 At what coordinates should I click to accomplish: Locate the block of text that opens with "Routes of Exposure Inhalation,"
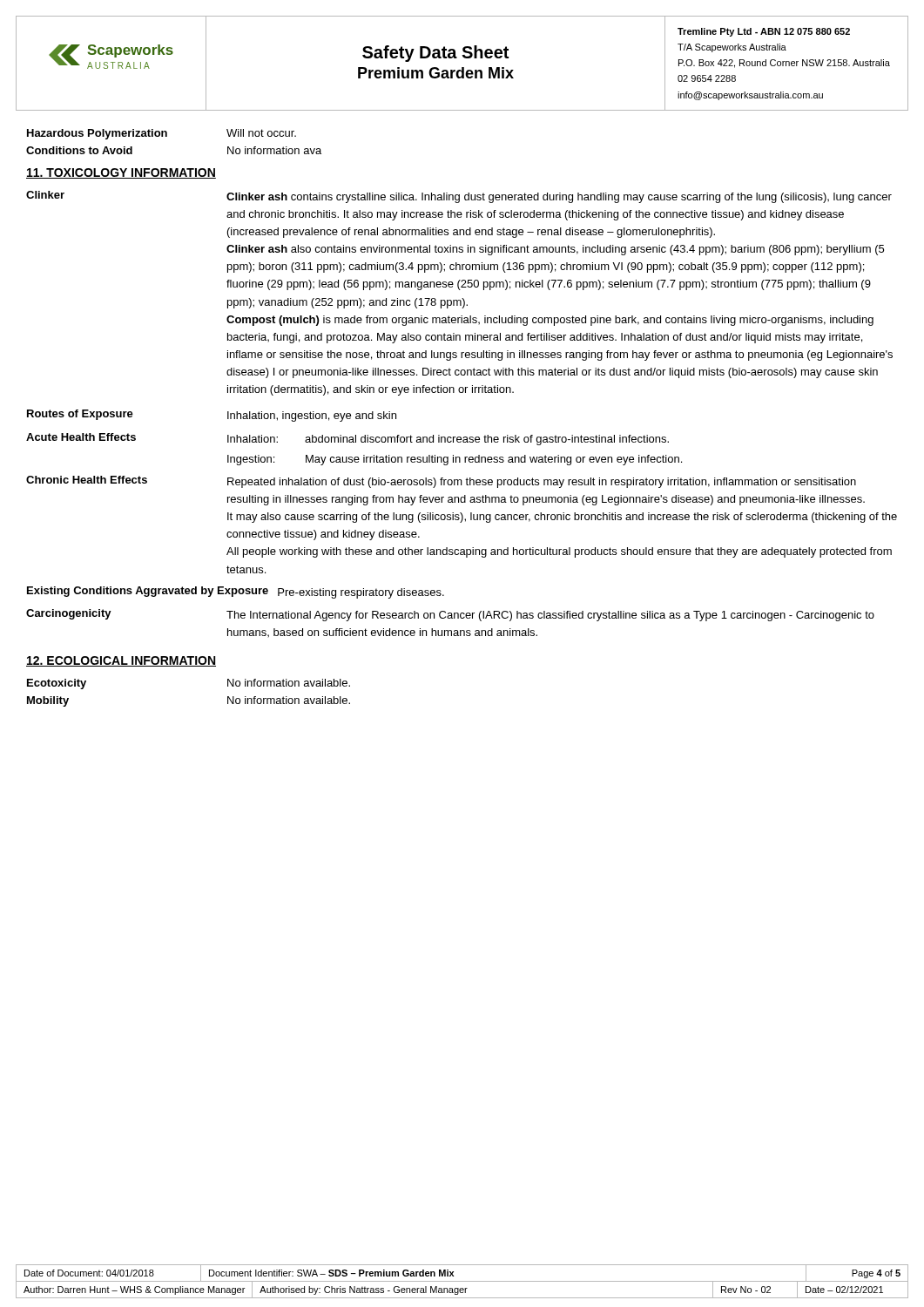(x=73, y=415)
